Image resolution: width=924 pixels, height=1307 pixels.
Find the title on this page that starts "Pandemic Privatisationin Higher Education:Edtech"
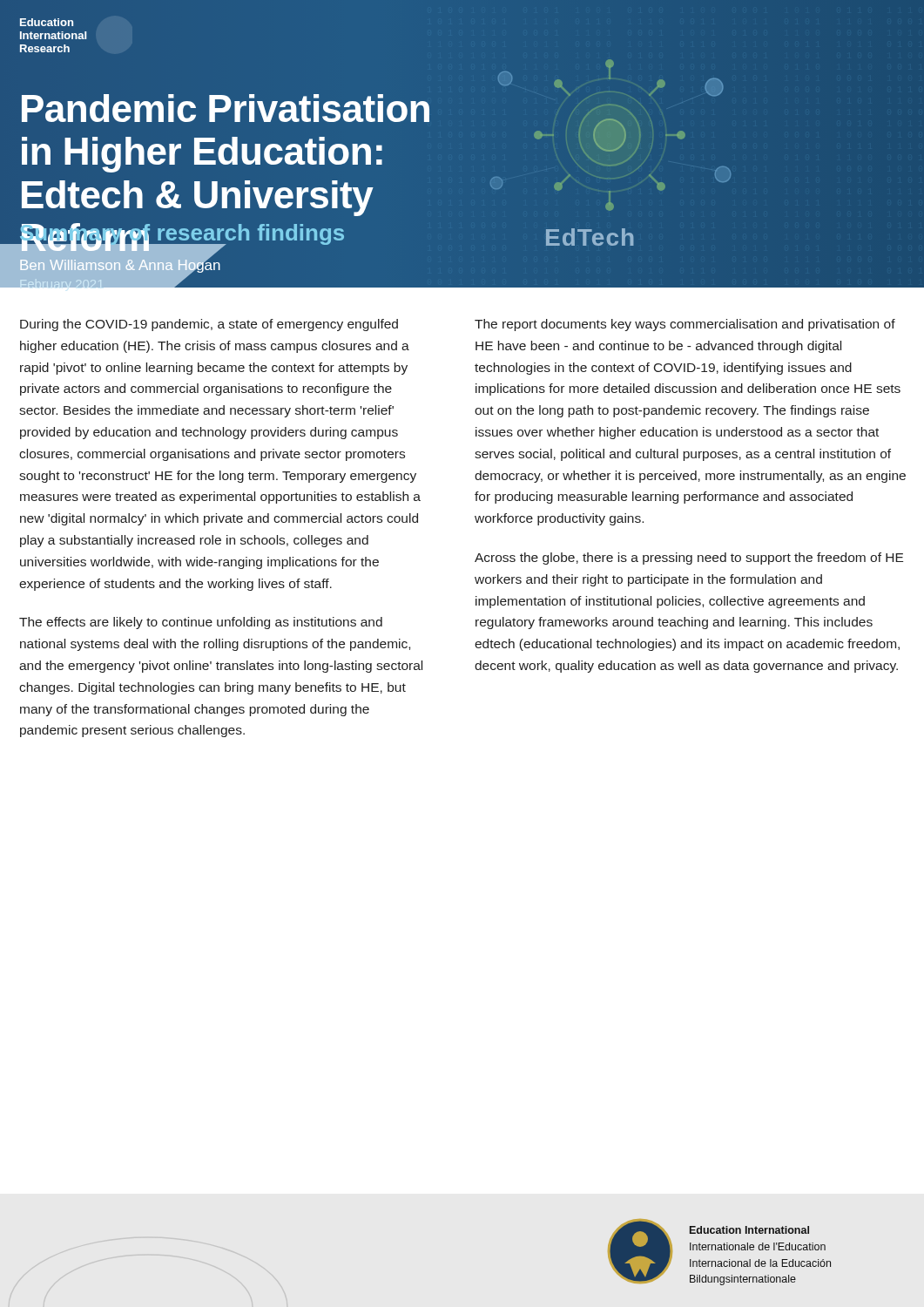click(x=233, y=173)
